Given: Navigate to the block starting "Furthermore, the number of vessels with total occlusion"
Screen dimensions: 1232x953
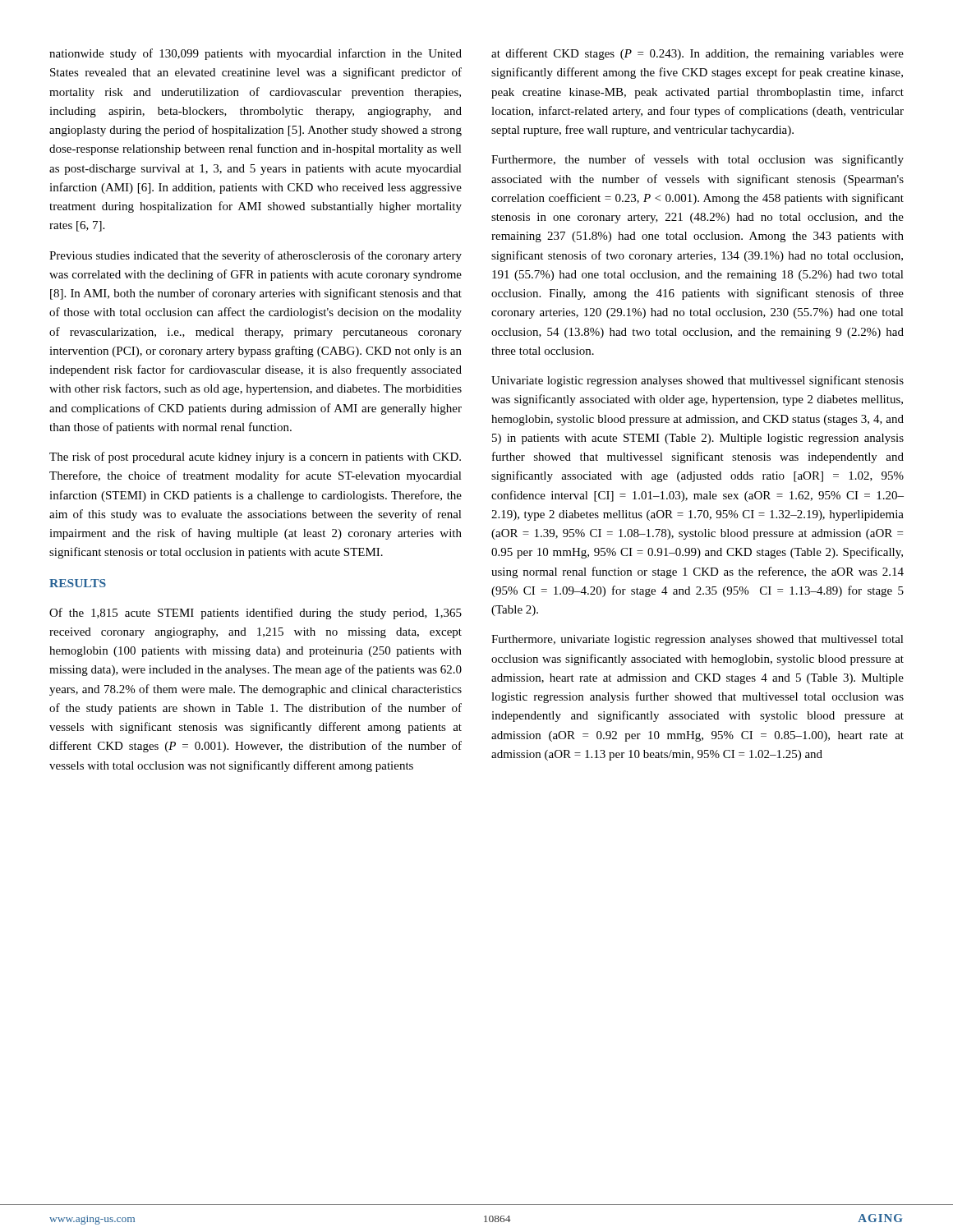Looking at the screenshot, I should 698,256.
